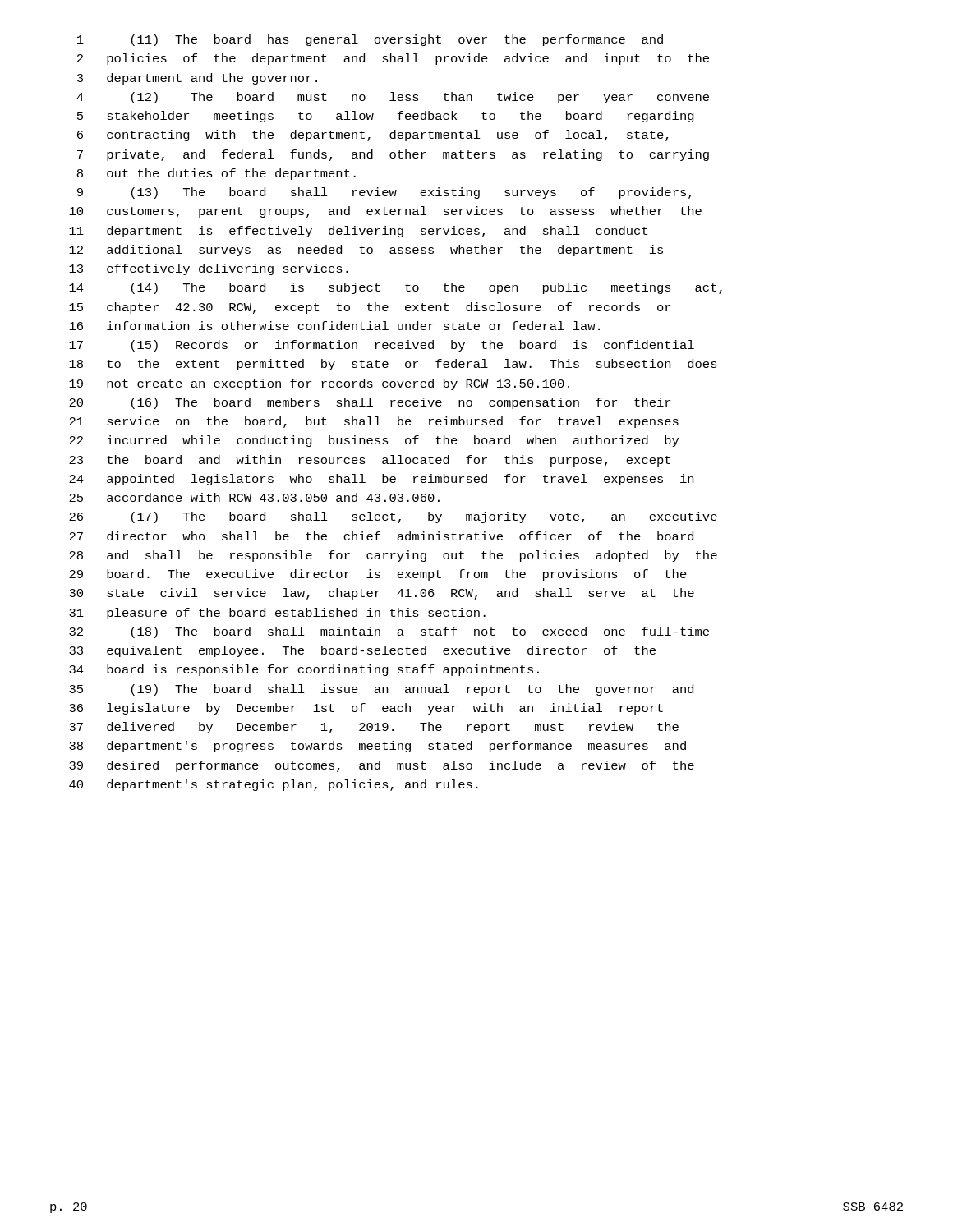This screenshot has height=1232, width=953.
Task: Navigate to the element starting "14 (14) The"
Action: point(476,308)
